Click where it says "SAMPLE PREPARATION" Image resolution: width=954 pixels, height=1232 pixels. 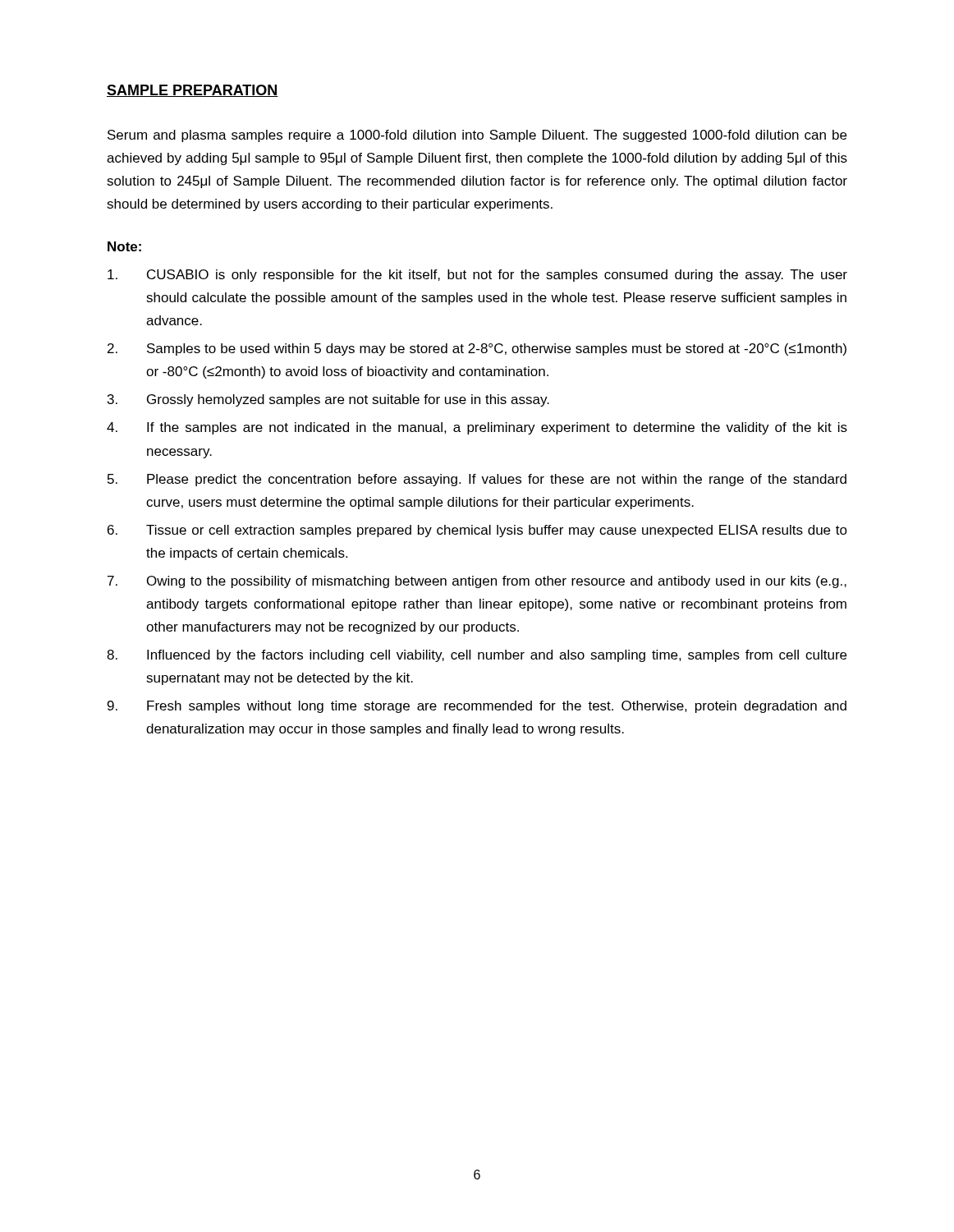(x=192, y=90)
